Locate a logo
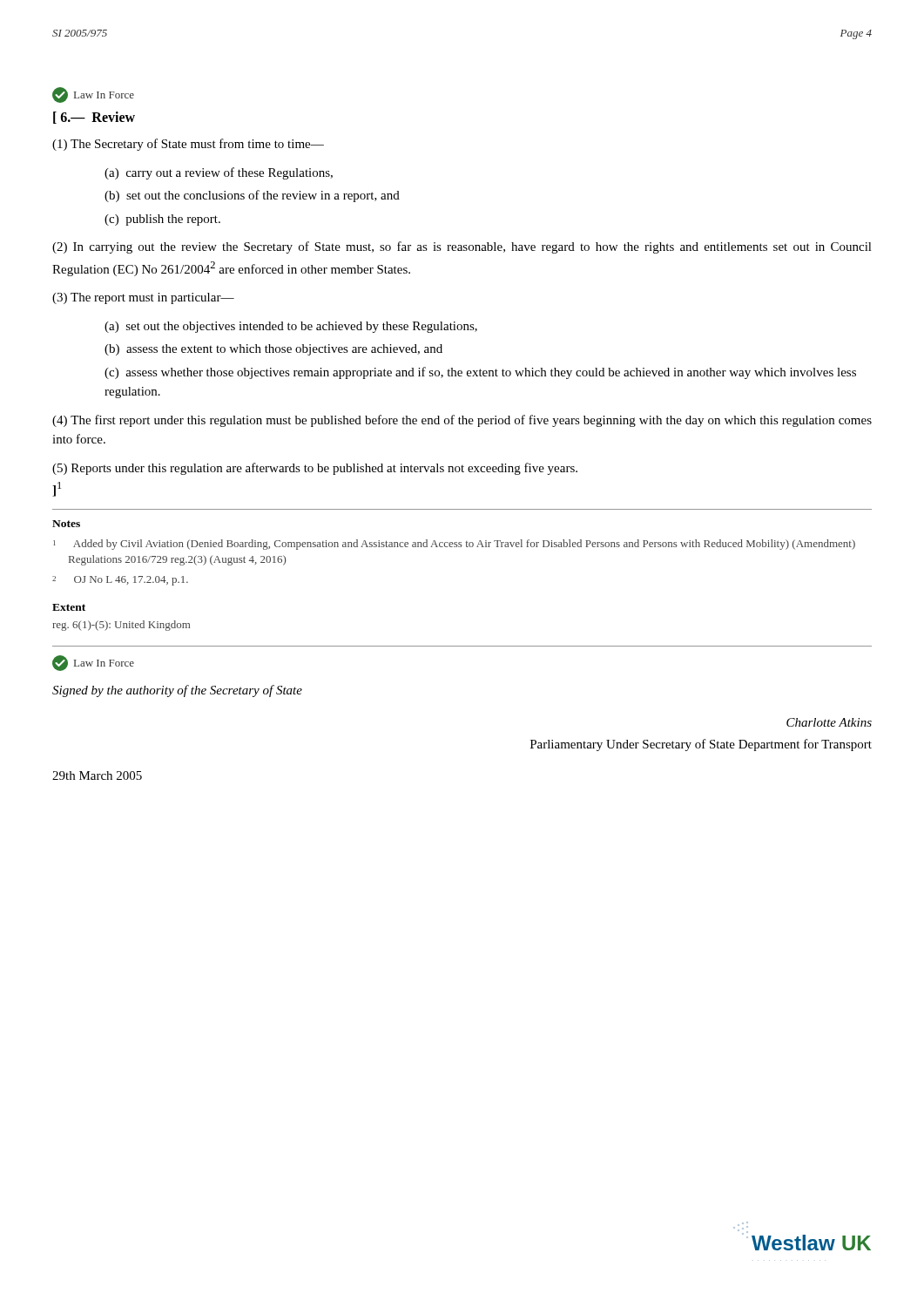The image size is (924, 1307). (x=802, y=1246)
